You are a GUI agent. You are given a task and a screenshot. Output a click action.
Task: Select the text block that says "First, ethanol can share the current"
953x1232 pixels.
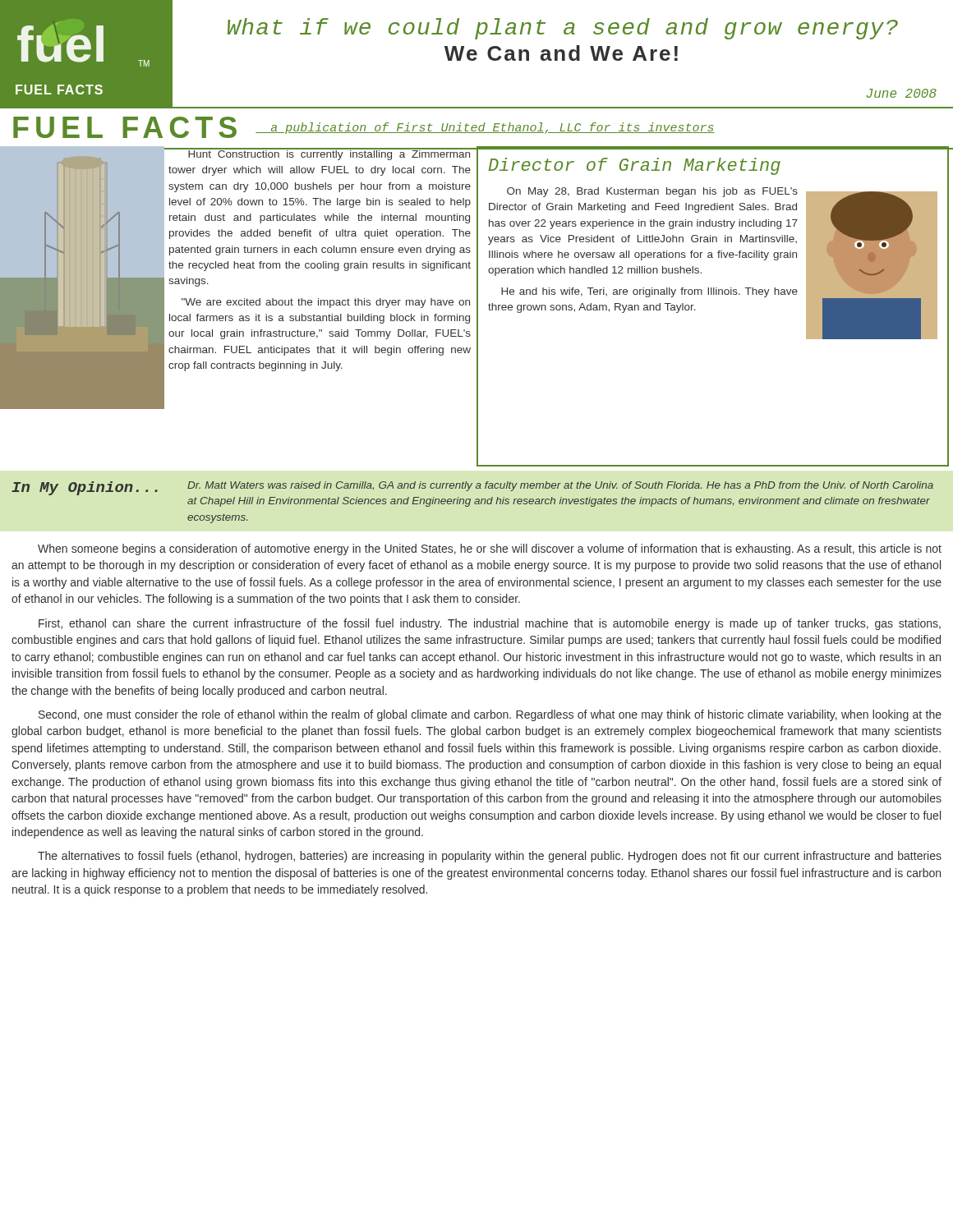[x=476, y=657]
